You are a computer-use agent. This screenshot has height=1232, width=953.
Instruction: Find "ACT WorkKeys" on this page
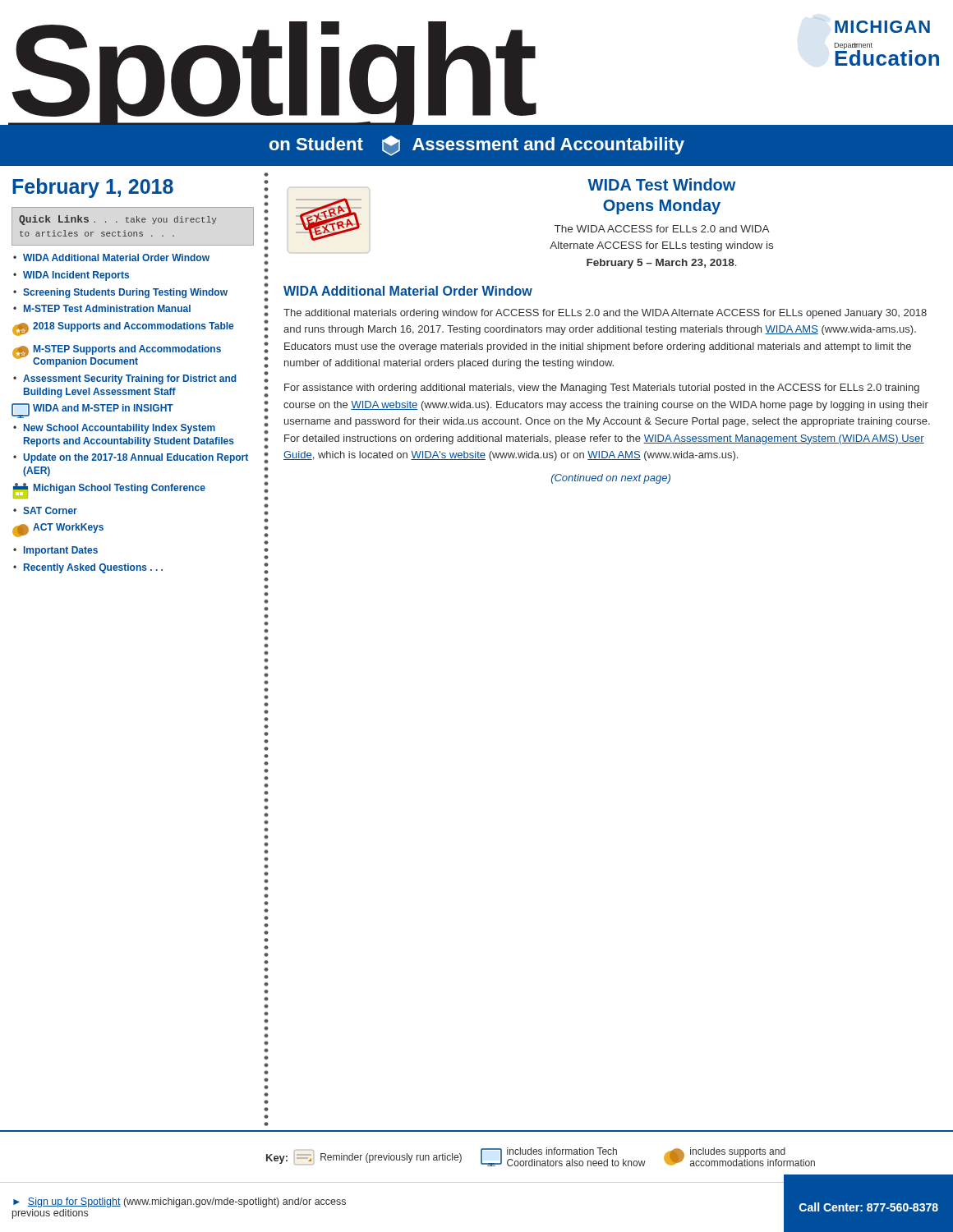point(58,531)
